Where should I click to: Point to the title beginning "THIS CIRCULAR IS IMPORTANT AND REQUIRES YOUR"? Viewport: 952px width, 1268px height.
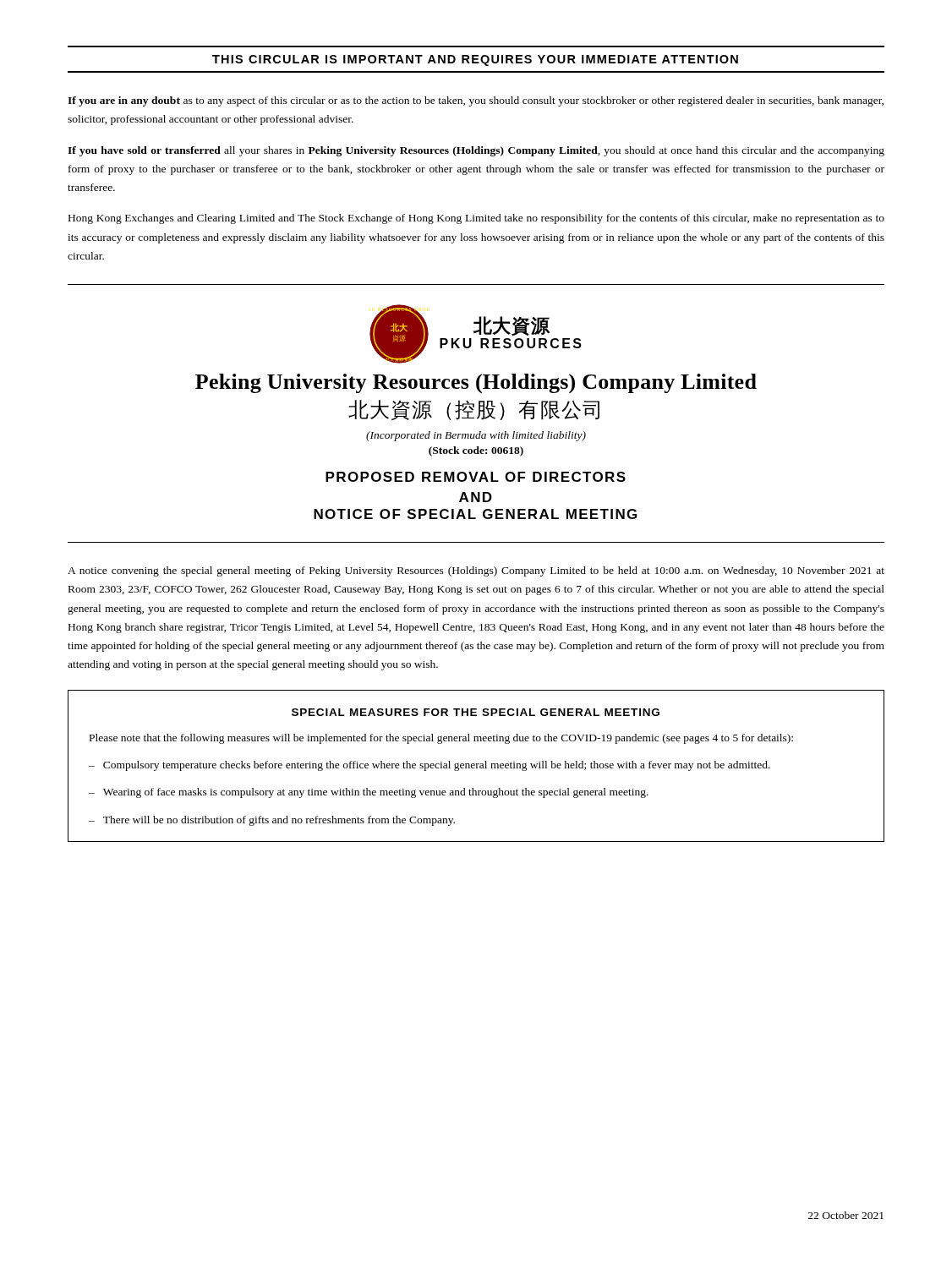(476, 59)
